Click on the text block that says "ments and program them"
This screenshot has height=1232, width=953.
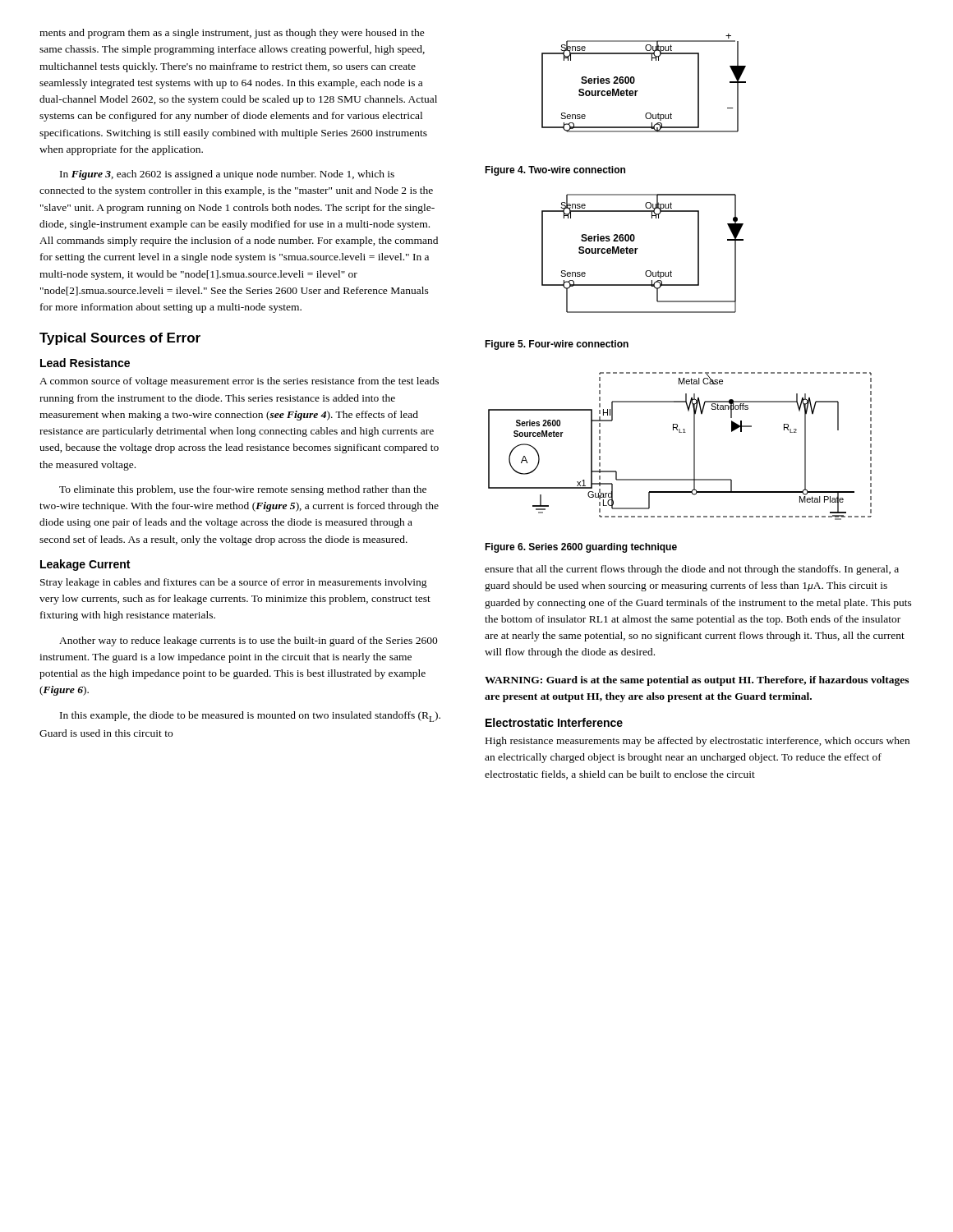tap(241, 91)
